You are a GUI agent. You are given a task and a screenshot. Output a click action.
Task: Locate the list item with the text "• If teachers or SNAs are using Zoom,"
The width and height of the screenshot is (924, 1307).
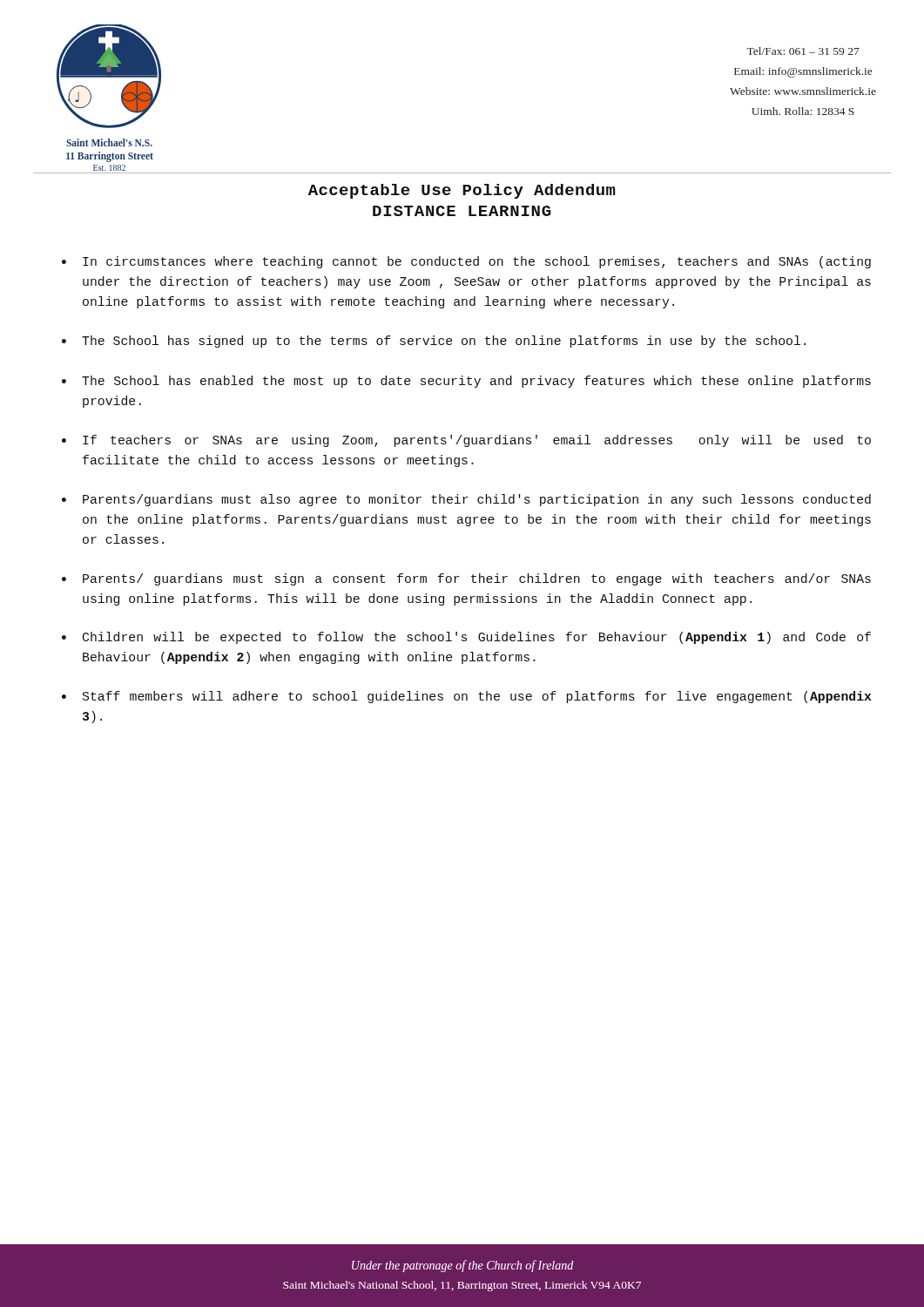[465, 451]
